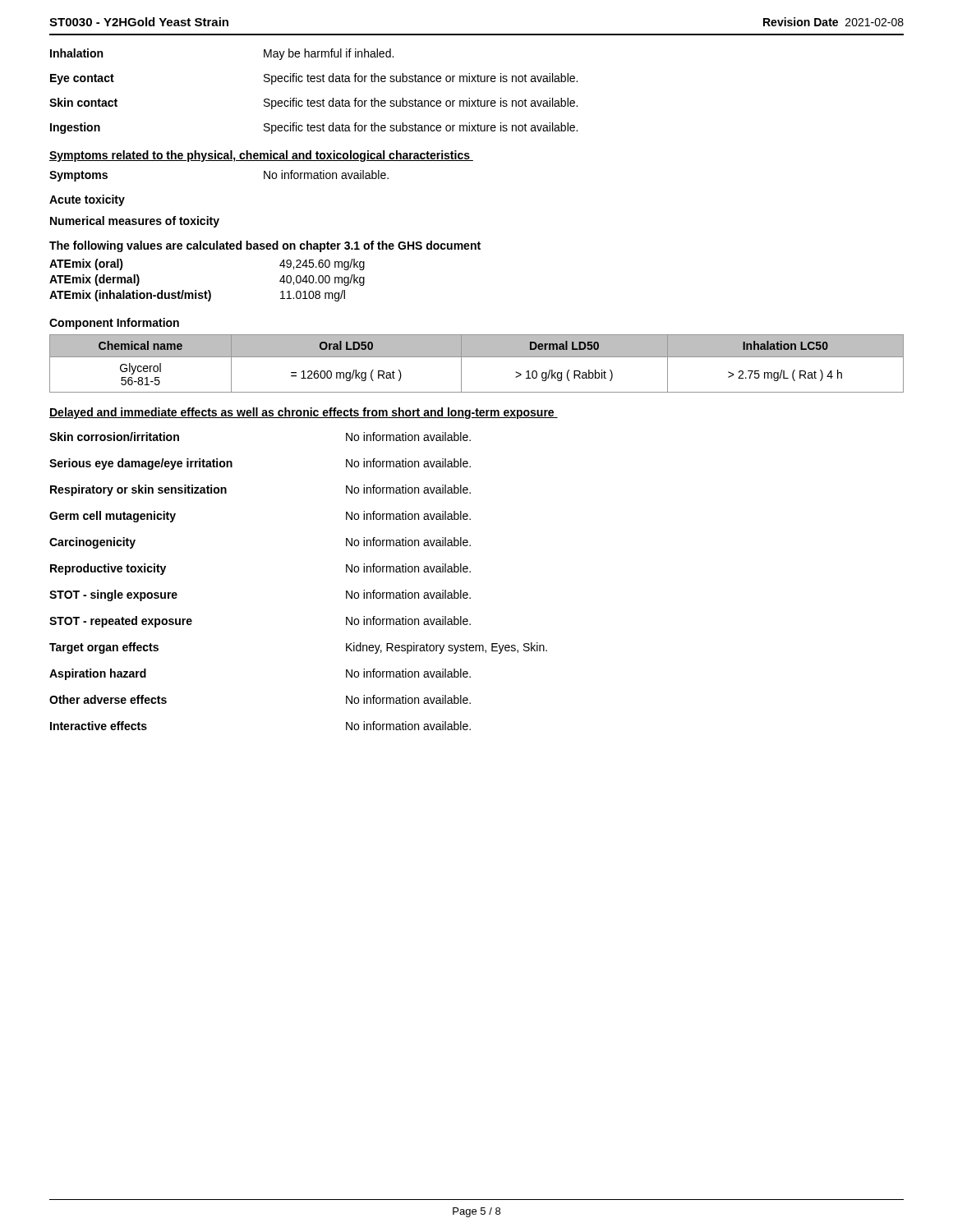This screenshot has height=1232, width=953.
Task: Navigate to the region starting "Other adverse effects"
Action: click(x=476, y=700)
